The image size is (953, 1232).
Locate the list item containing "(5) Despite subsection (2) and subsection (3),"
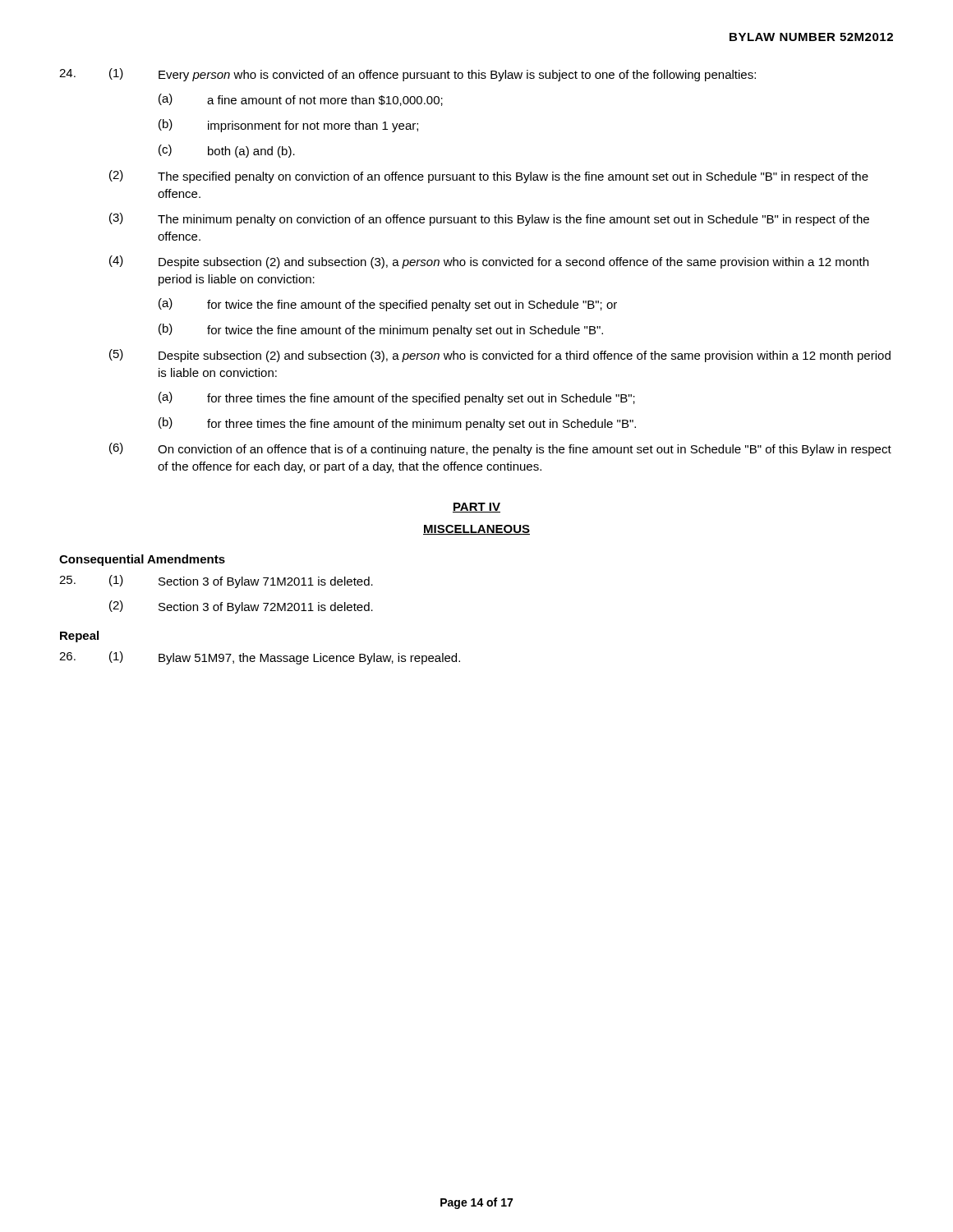(501, 364)
